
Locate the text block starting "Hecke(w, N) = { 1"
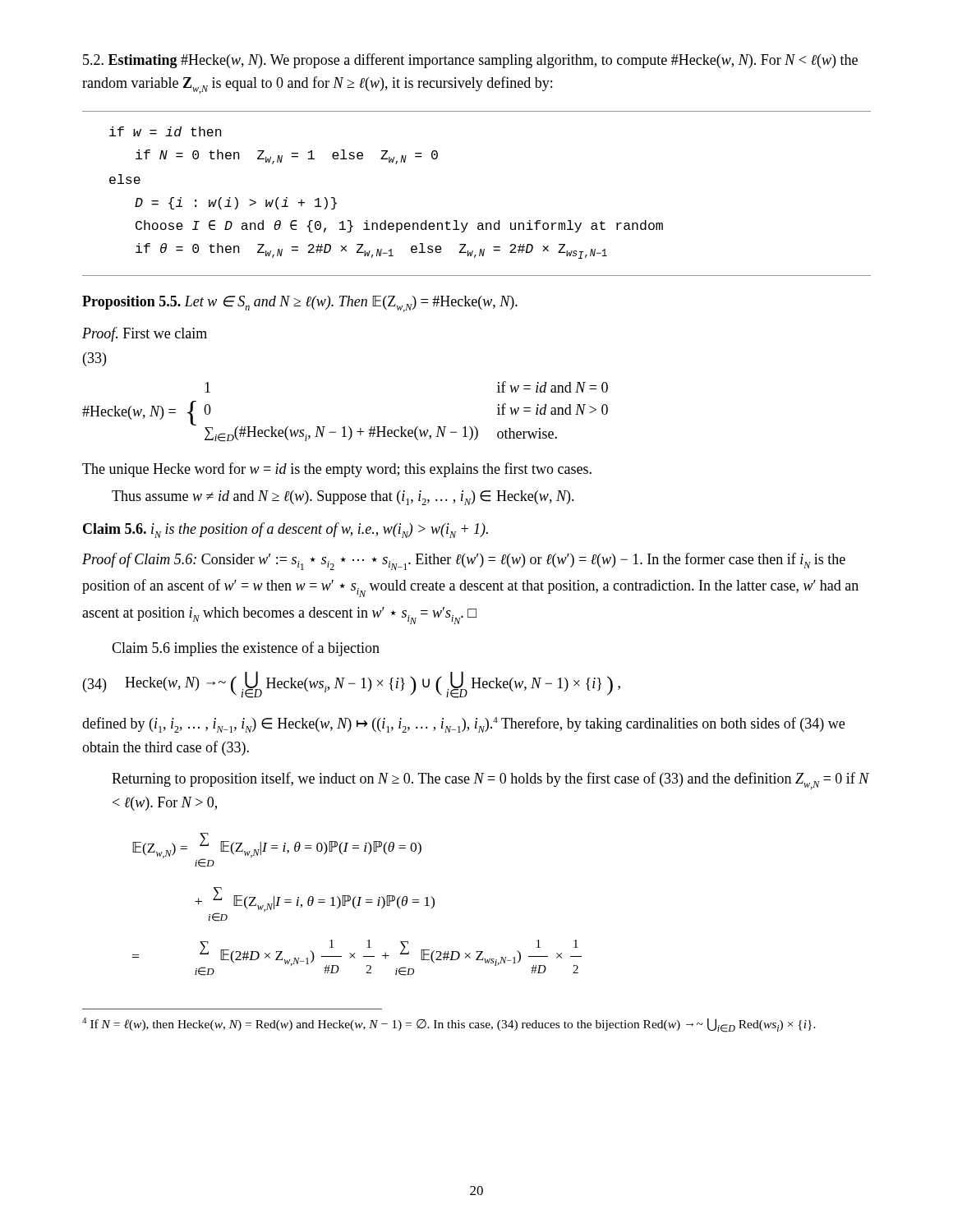347,412
